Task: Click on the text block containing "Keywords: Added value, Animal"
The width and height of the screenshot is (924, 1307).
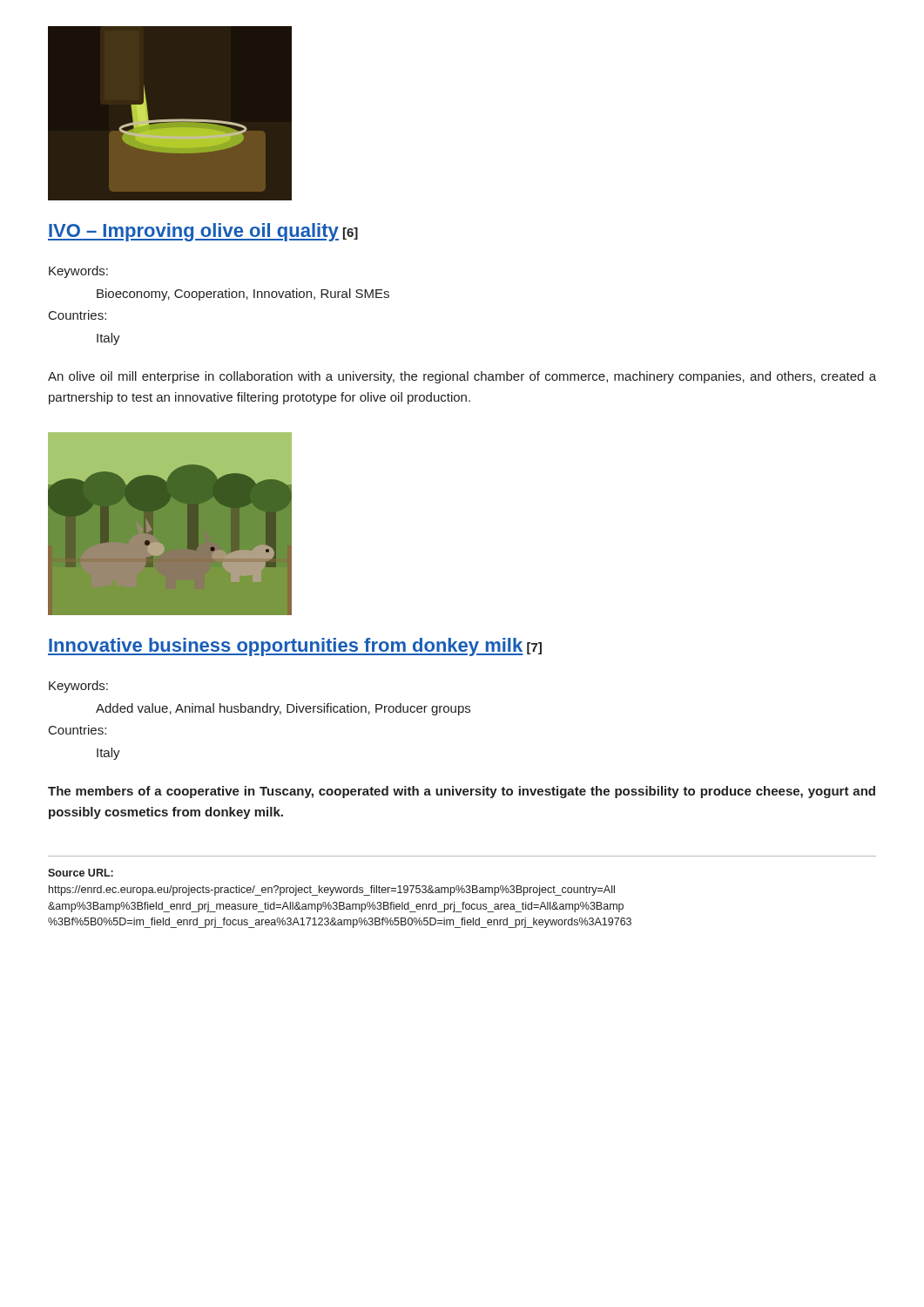Action: 462,721
